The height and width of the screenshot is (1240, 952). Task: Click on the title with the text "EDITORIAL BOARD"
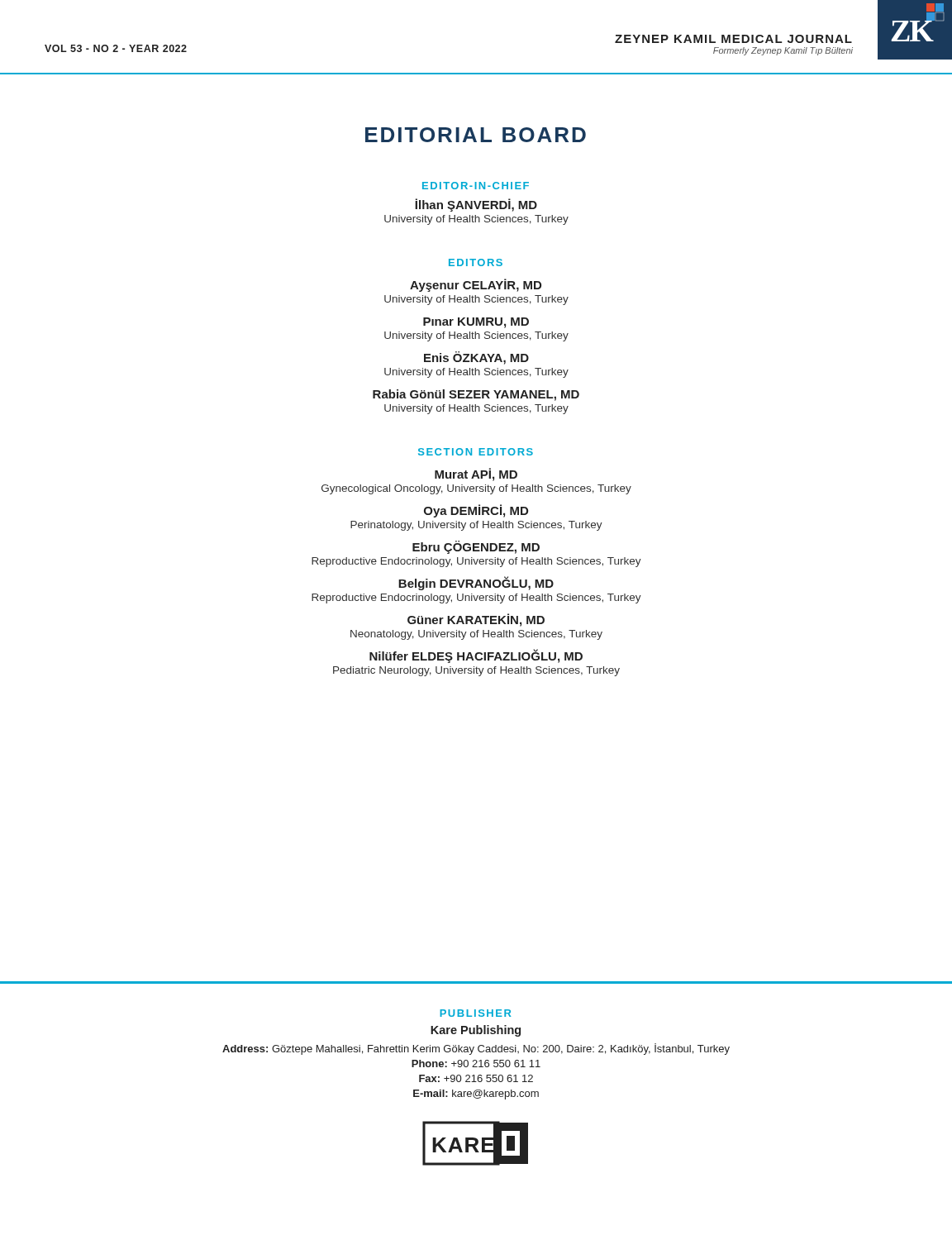476,135
